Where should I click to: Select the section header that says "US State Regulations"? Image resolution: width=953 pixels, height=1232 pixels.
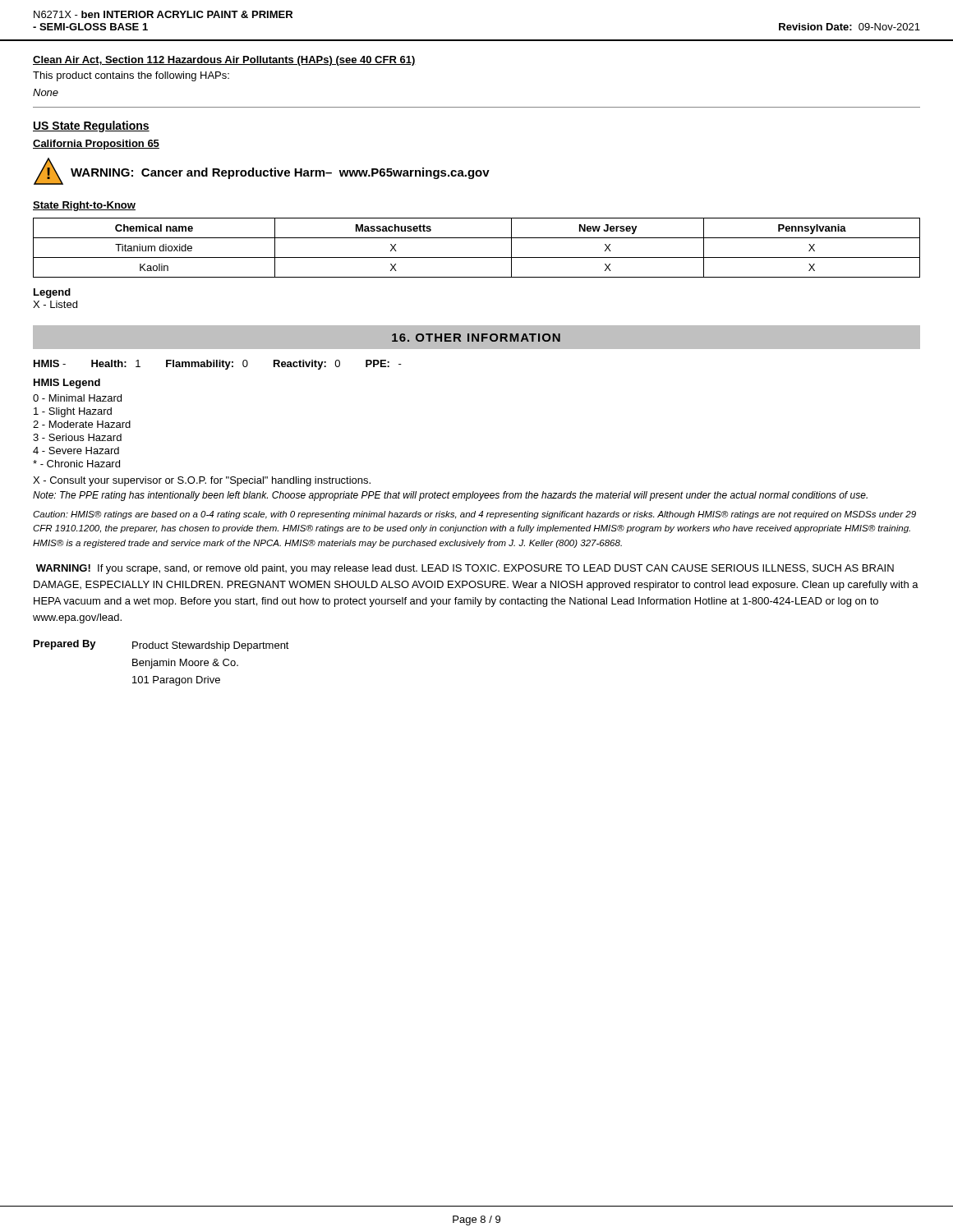pyautogui.click(x=91, y=126)
